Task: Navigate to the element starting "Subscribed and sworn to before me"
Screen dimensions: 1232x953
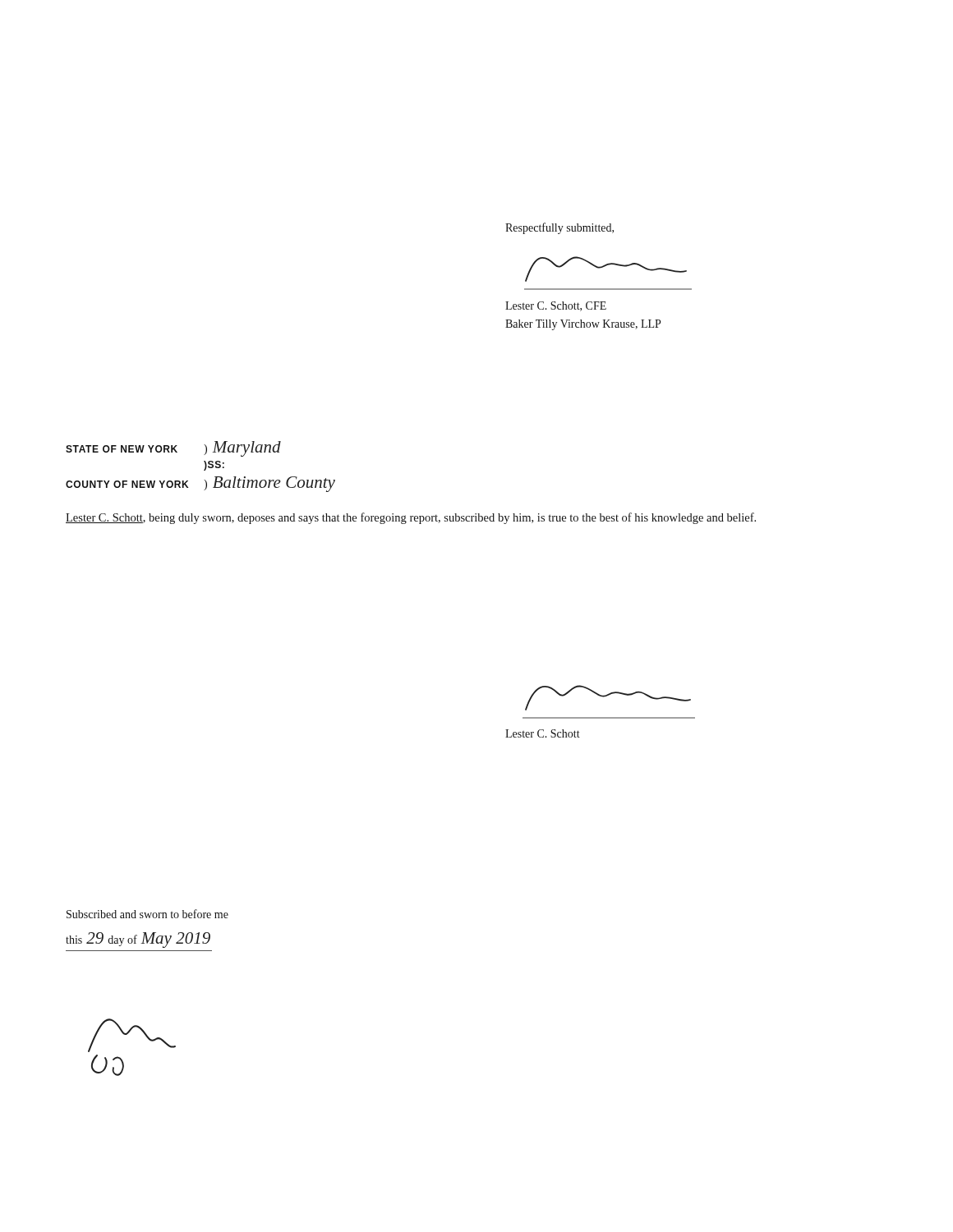Action: click(147, 915)
